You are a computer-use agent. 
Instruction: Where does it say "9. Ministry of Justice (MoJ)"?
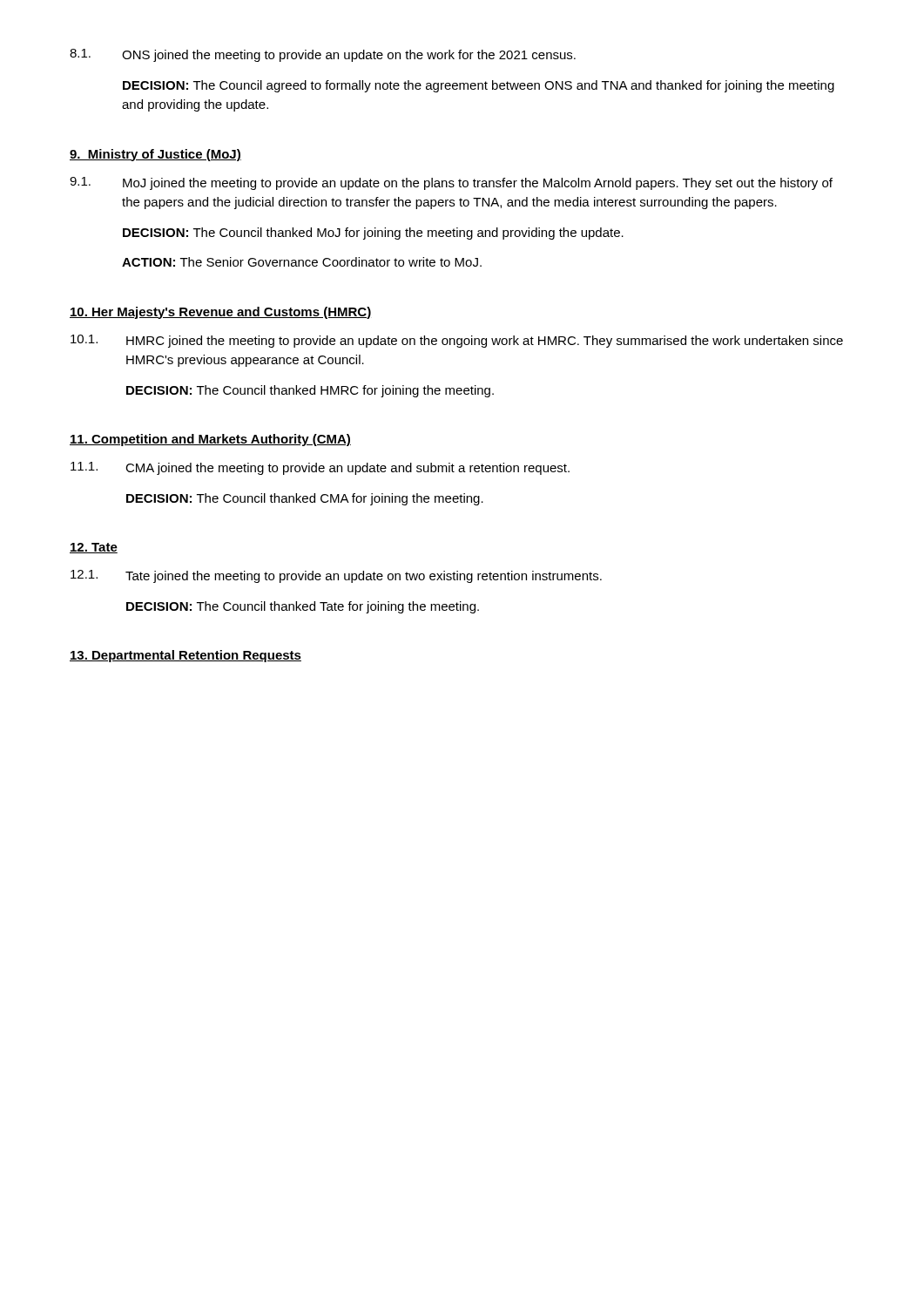155,153
